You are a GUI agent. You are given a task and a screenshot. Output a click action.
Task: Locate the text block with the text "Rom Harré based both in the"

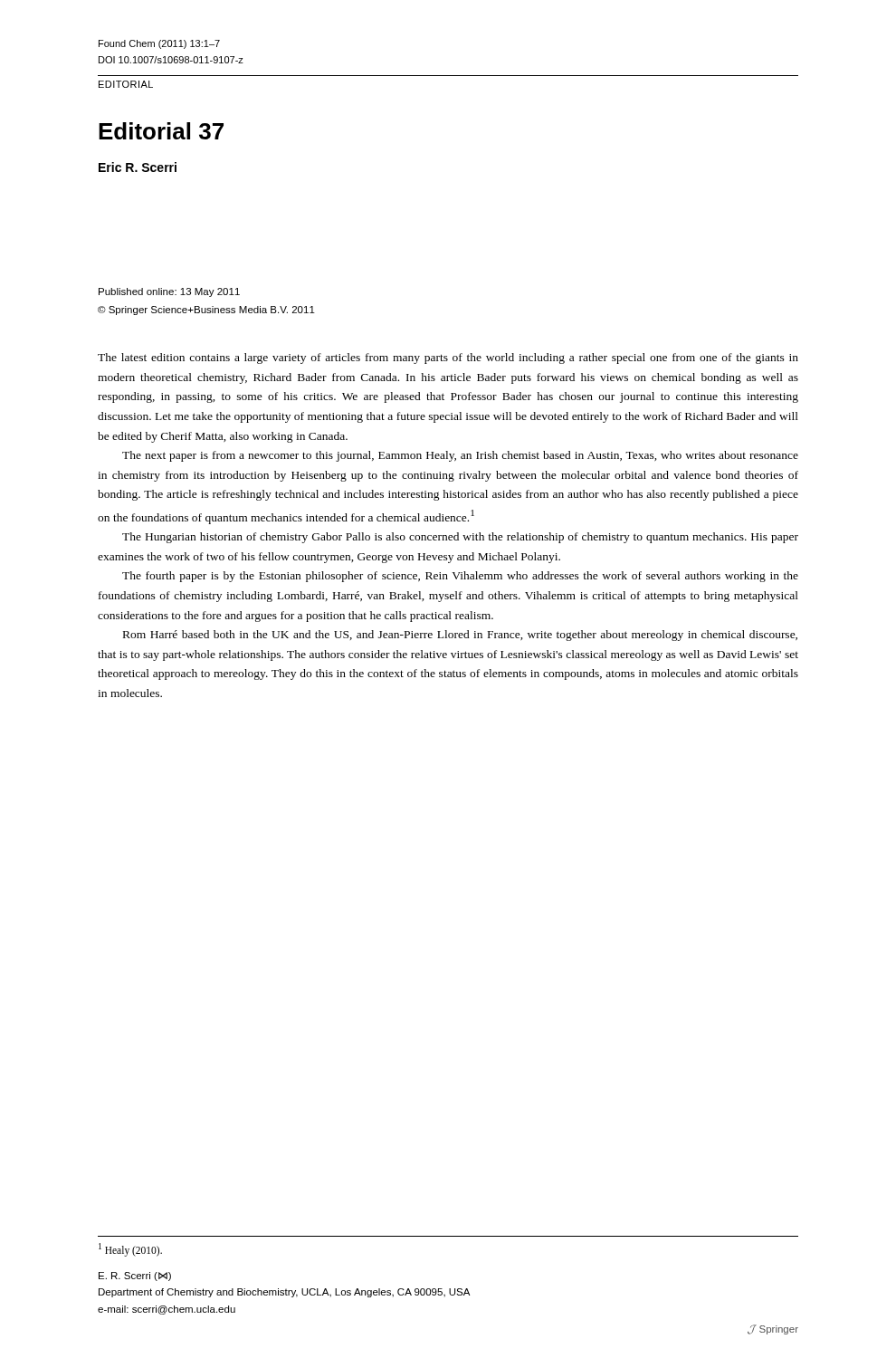tap(448, 664)
